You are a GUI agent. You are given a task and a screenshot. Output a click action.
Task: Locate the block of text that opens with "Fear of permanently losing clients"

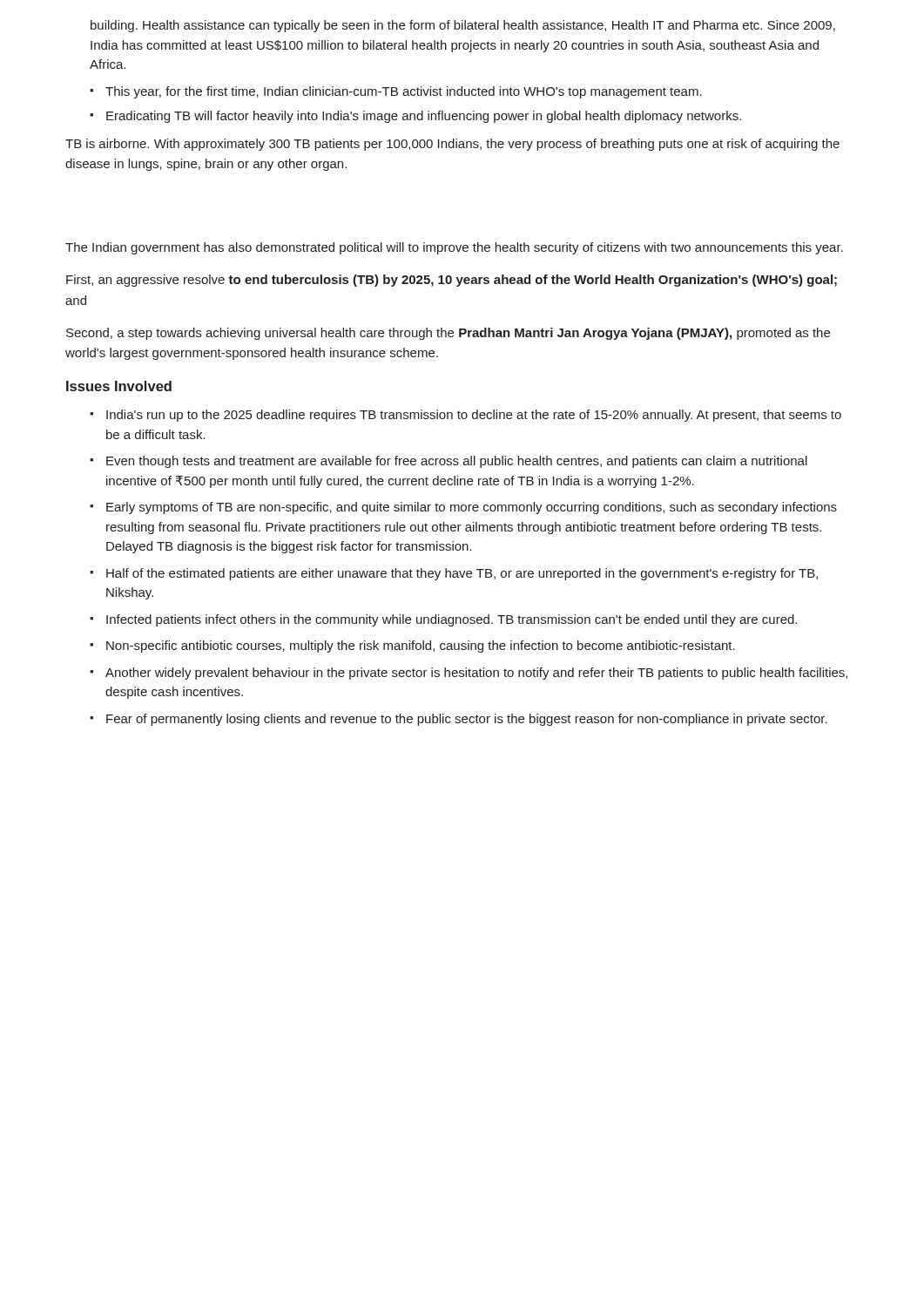pos(467,718)
